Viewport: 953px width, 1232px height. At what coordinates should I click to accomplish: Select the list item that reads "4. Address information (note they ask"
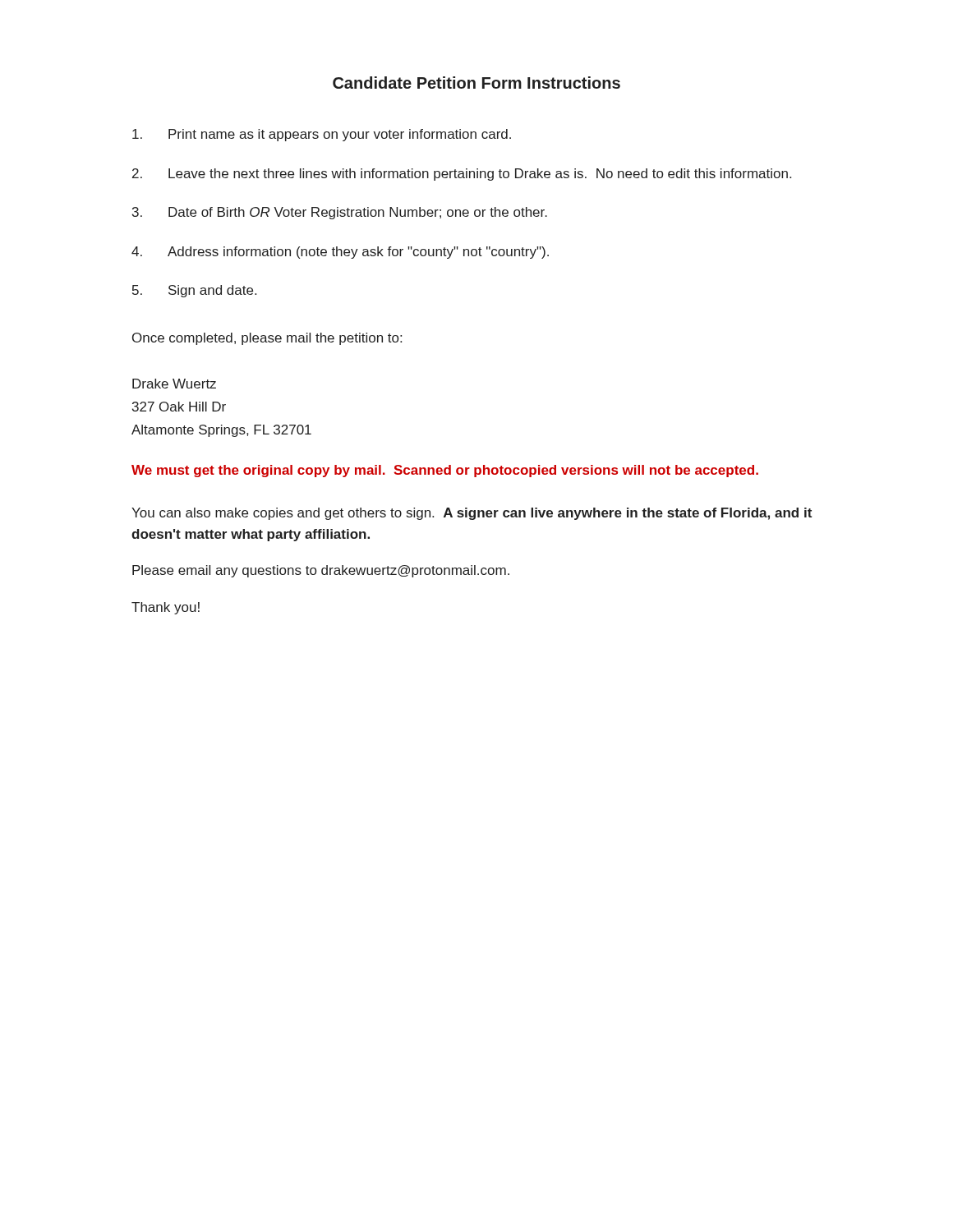coord(341,252)
